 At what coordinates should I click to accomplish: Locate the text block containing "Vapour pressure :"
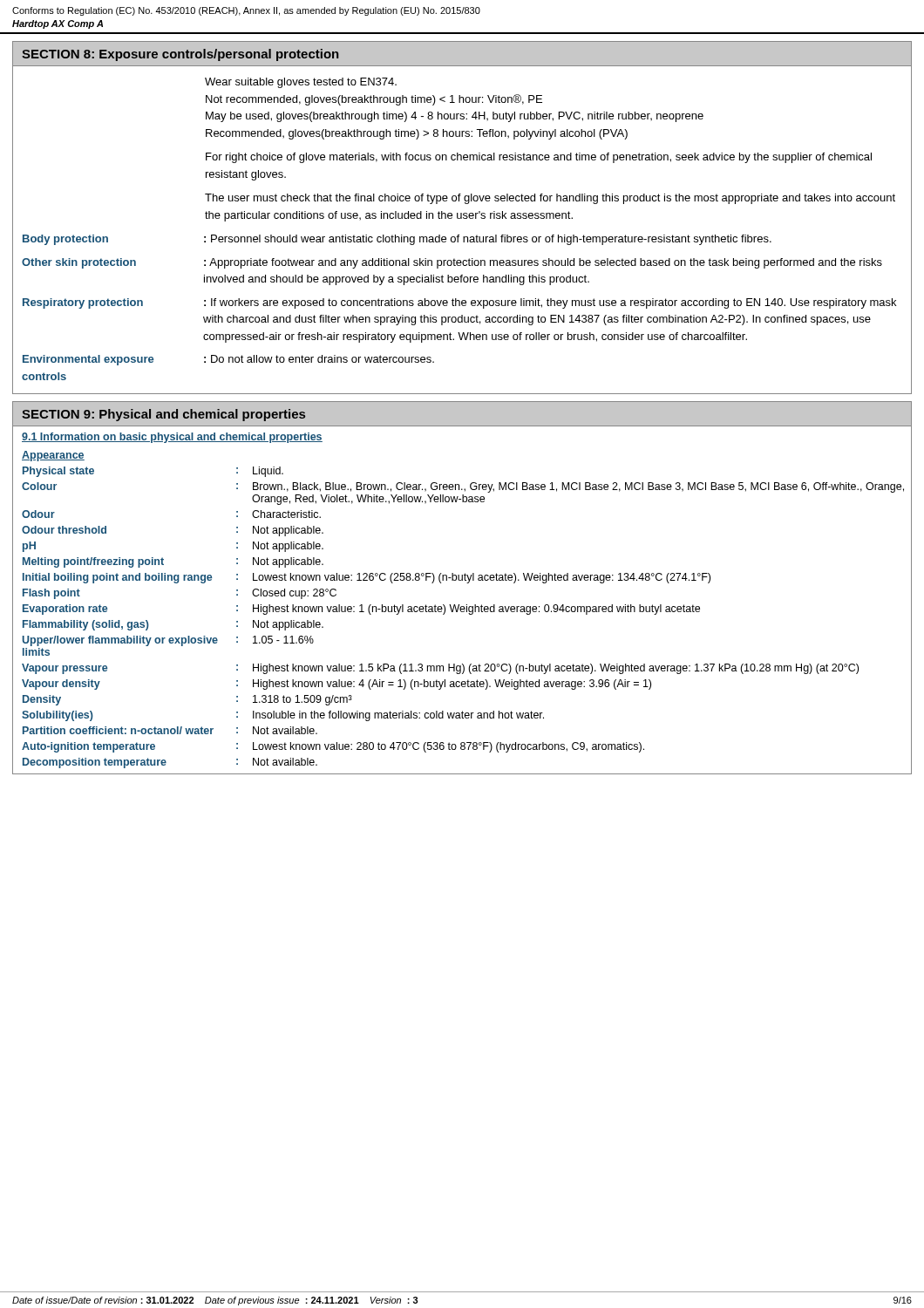(462, 668)
